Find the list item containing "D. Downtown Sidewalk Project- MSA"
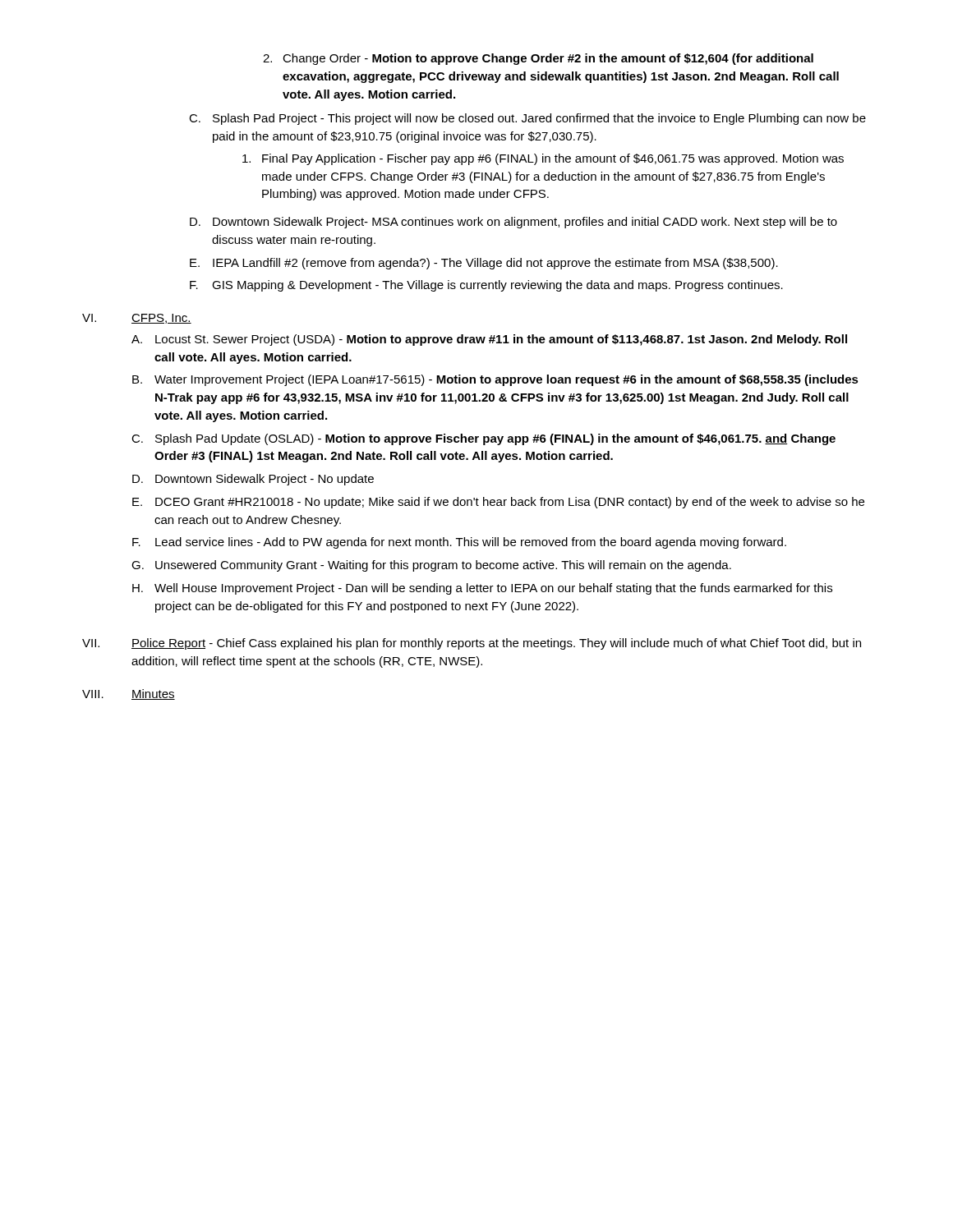 [530, 231]
